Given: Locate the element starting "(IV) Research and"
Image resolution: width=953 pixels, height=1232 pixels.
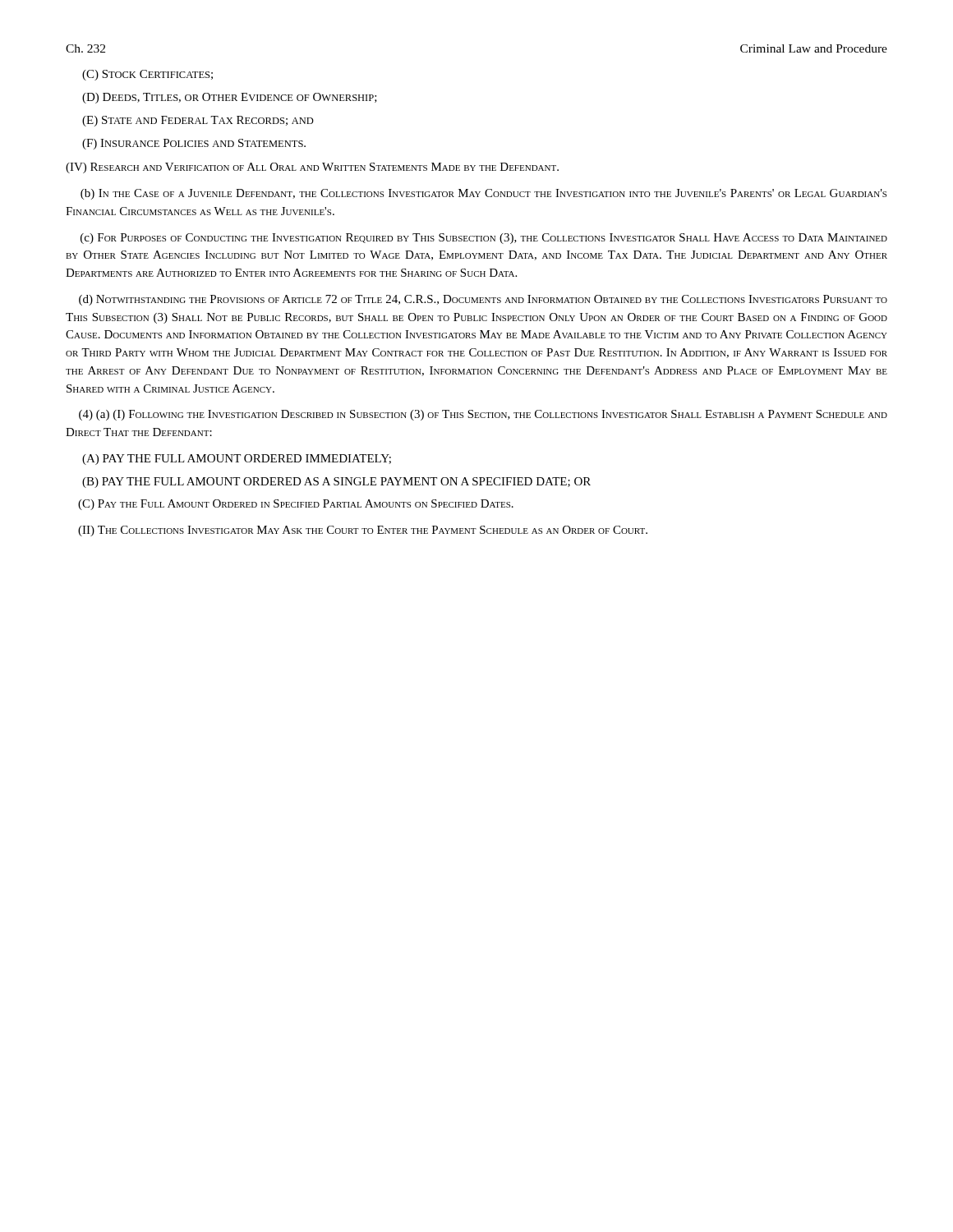Looking at the screenshot, I should click(x=313, y=167).
